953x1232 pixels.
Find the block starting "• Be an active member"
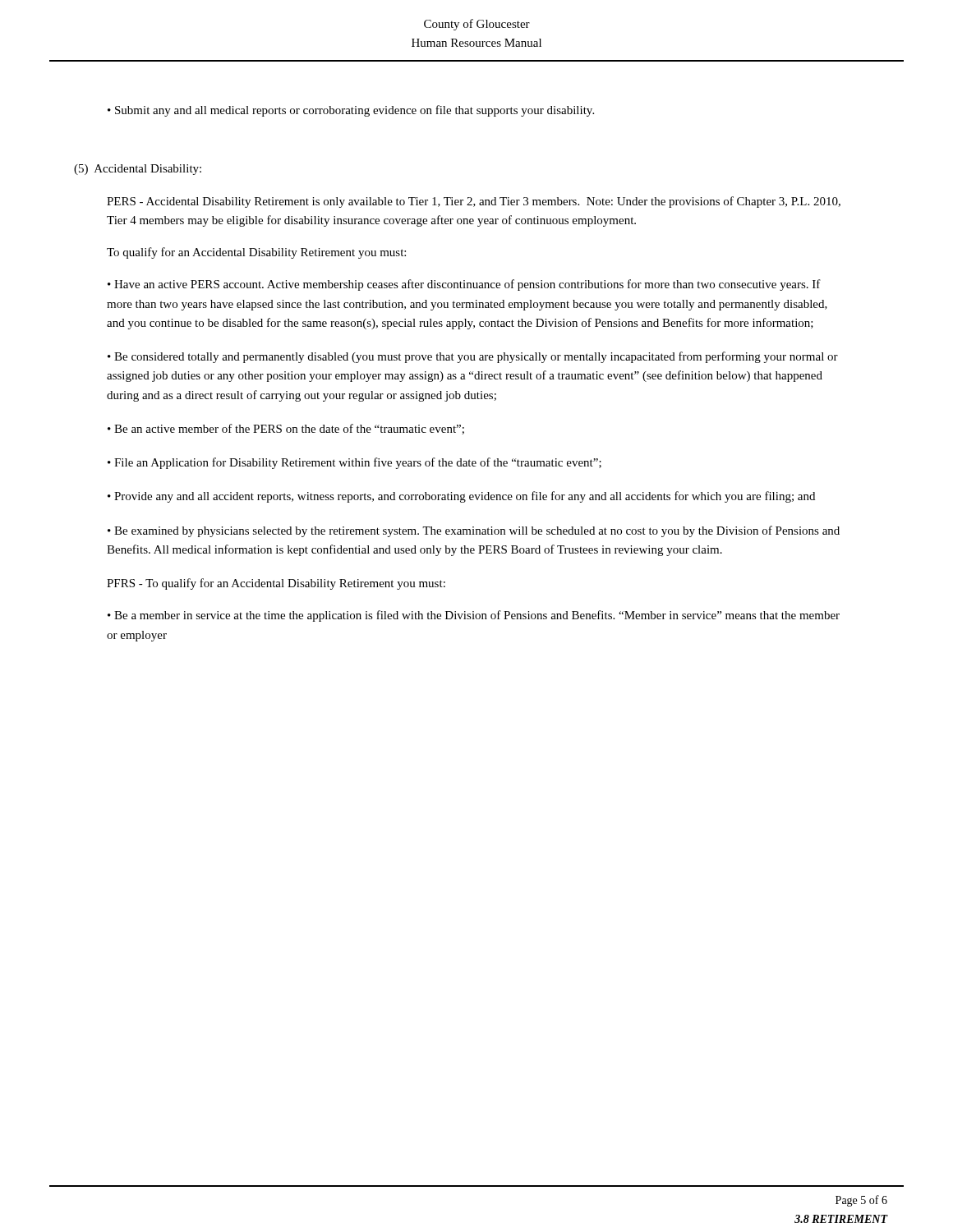click(286, 429)
